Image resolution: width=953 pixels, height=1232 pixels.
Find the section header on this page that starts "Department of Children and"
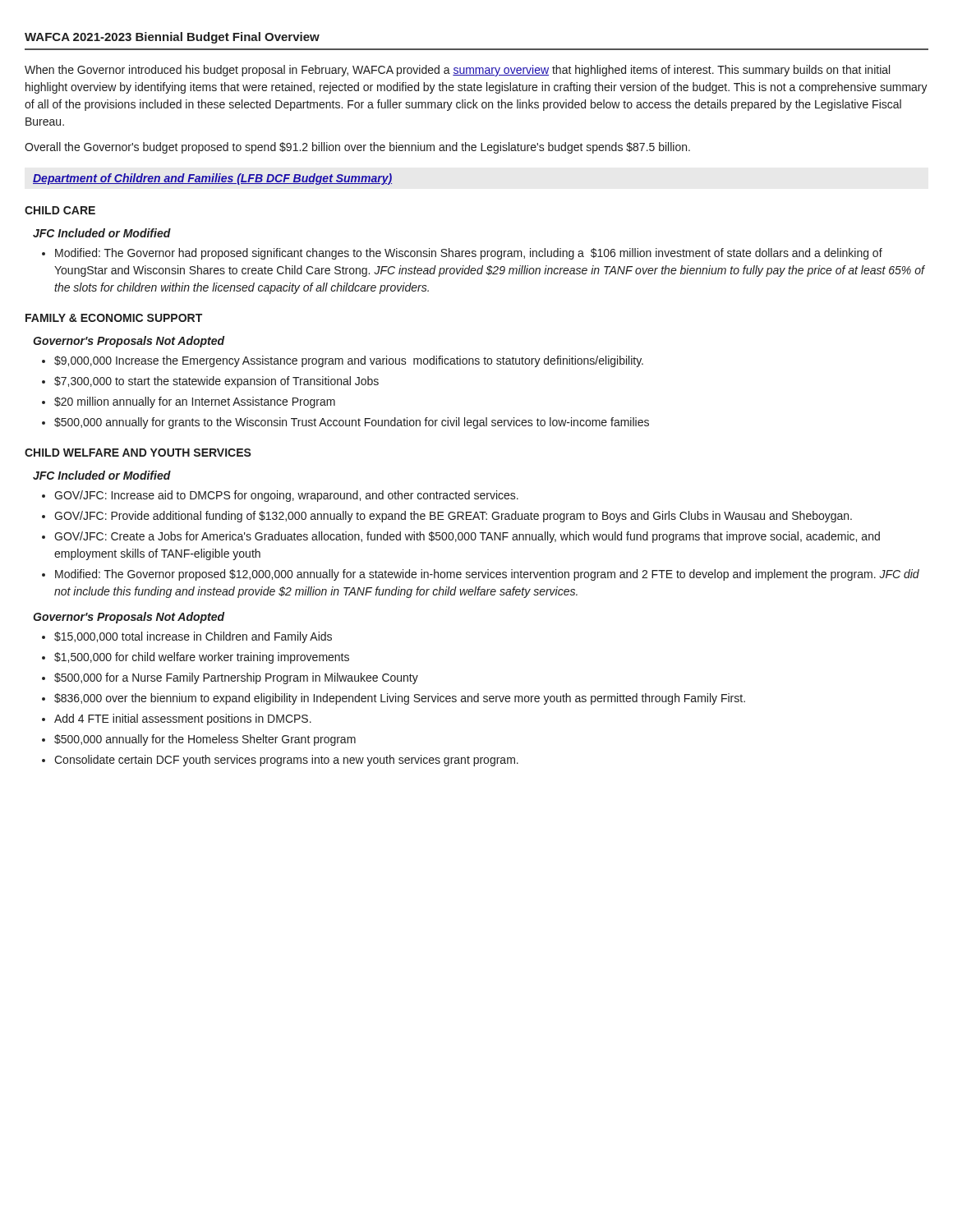coord(212,178)
